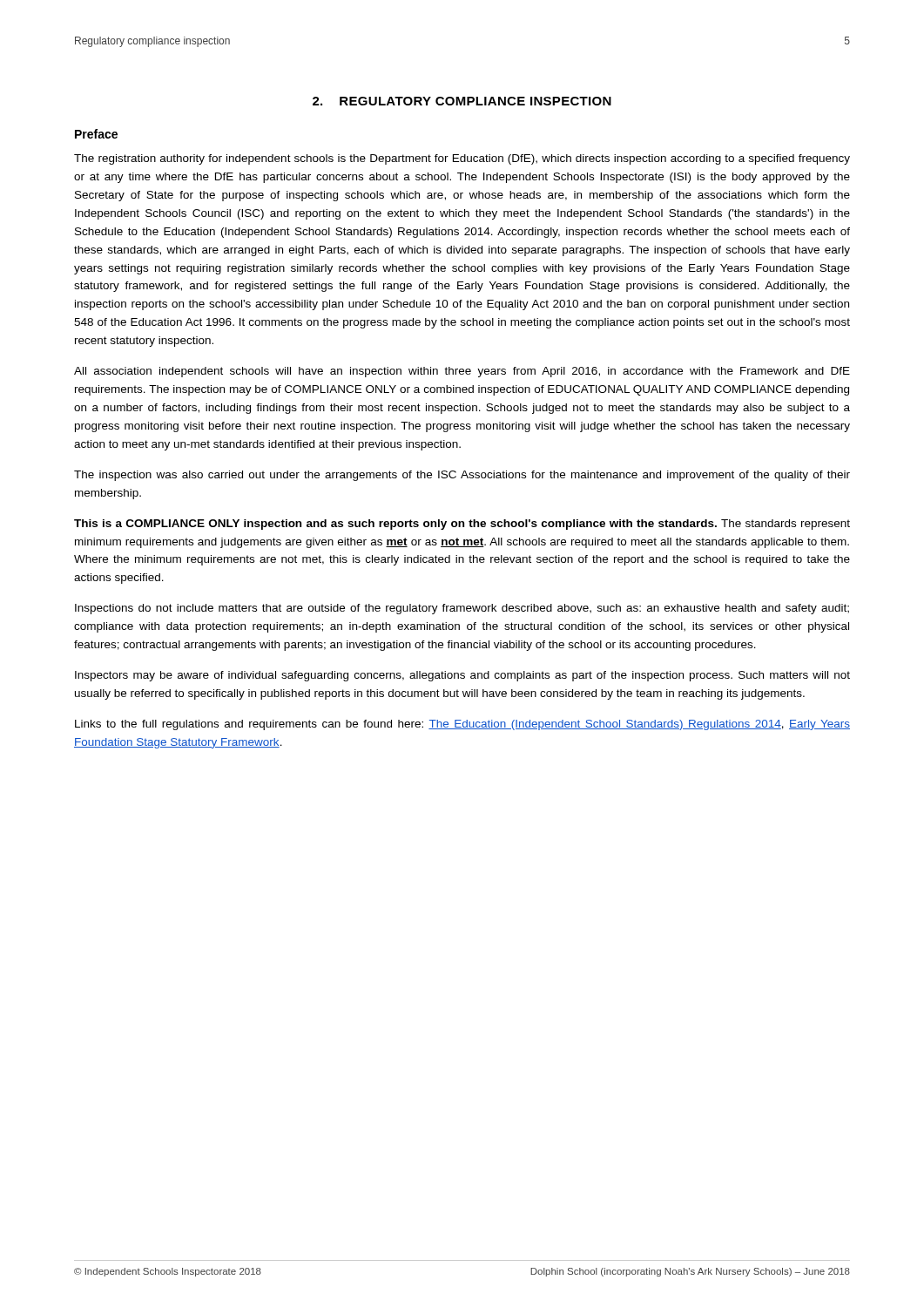Select the text block starting "All association independent schools will"
The width and height of the screenshot is (924, 1307).
click(462, 407)
